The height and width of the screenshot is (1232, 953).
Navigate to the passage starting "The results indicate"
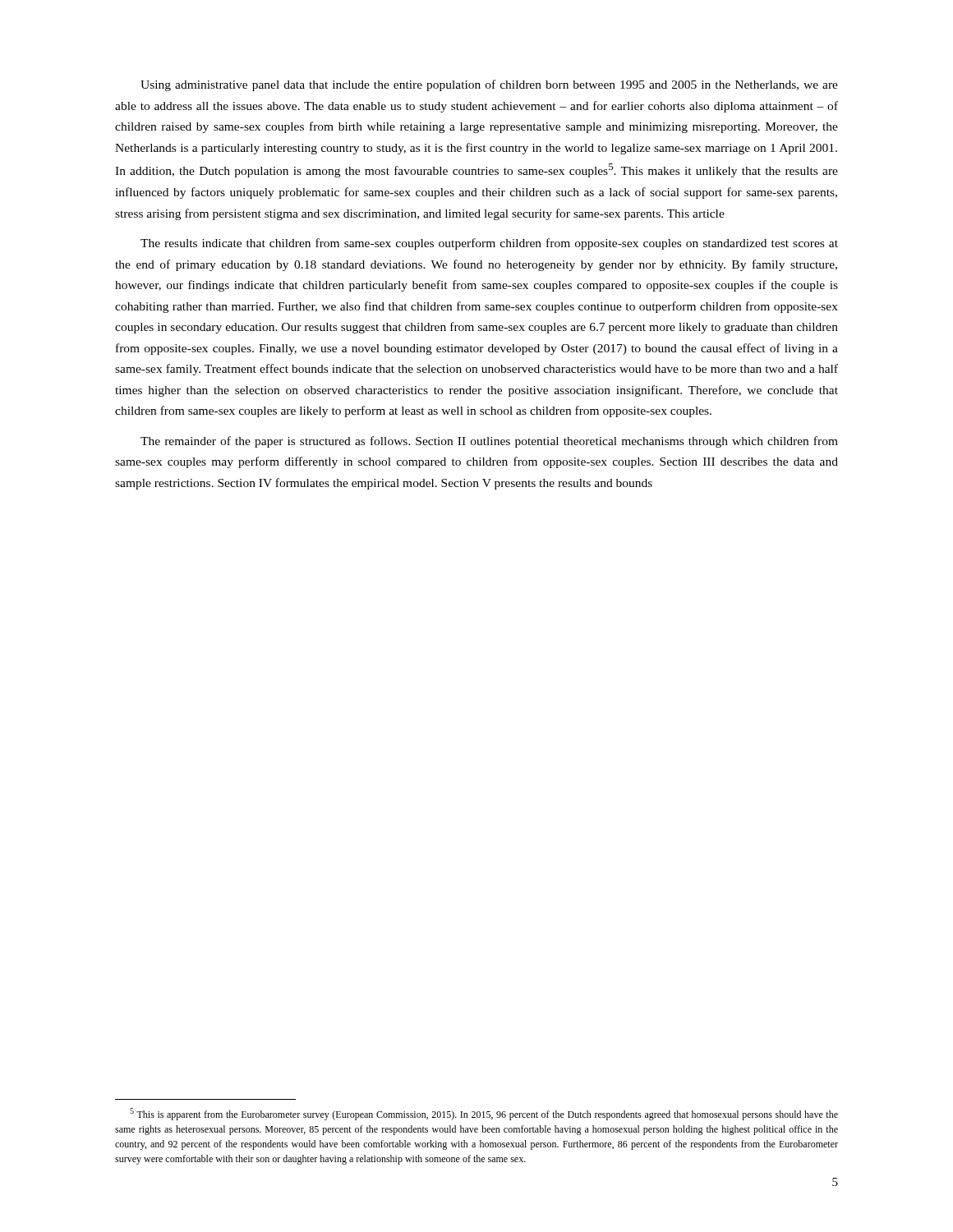[x=476, y=327]
